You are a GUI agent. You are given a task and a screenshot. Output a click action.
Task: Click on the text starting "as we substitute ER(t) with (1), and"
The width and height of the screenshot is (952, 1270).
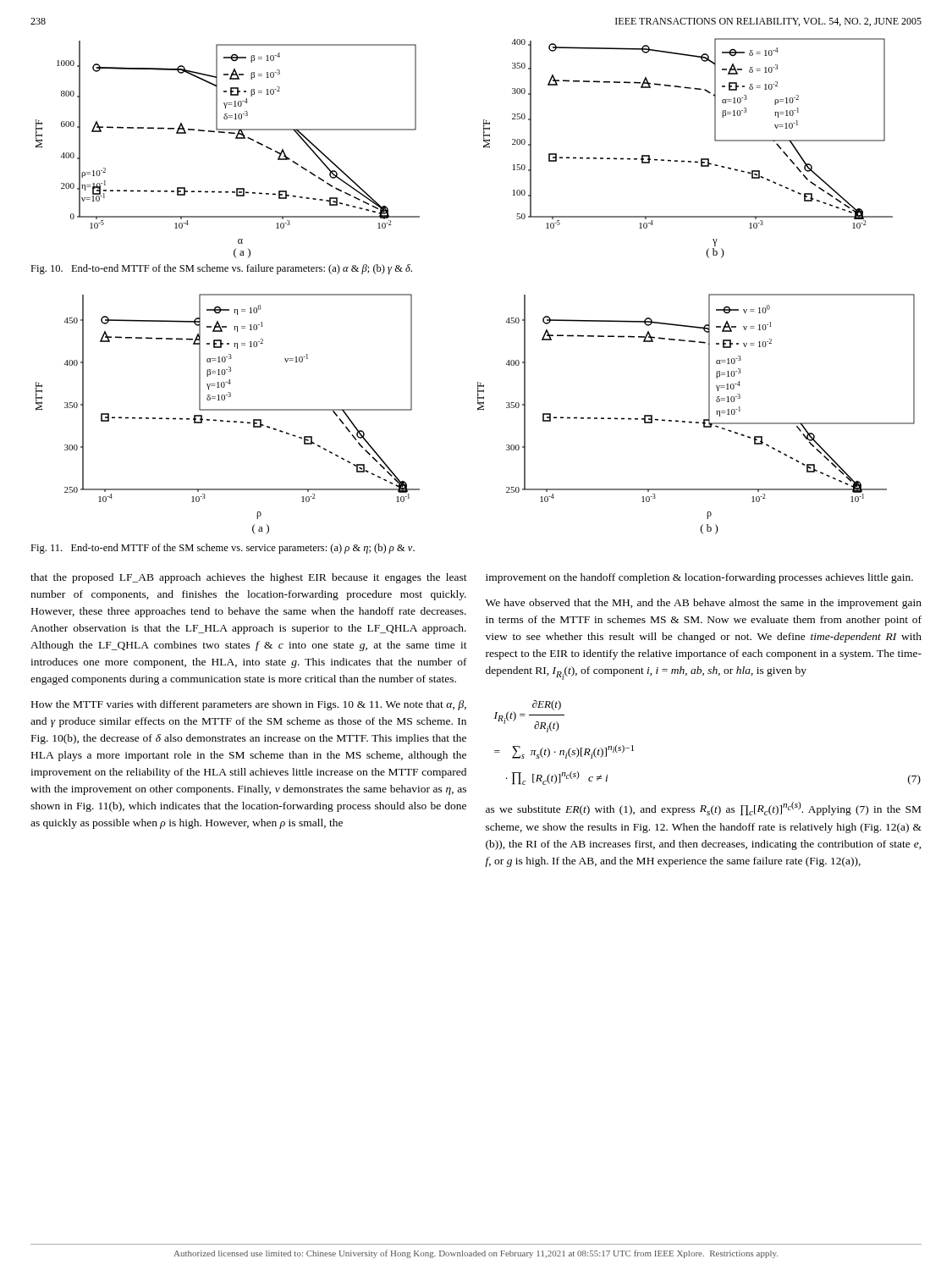(703, 833)
